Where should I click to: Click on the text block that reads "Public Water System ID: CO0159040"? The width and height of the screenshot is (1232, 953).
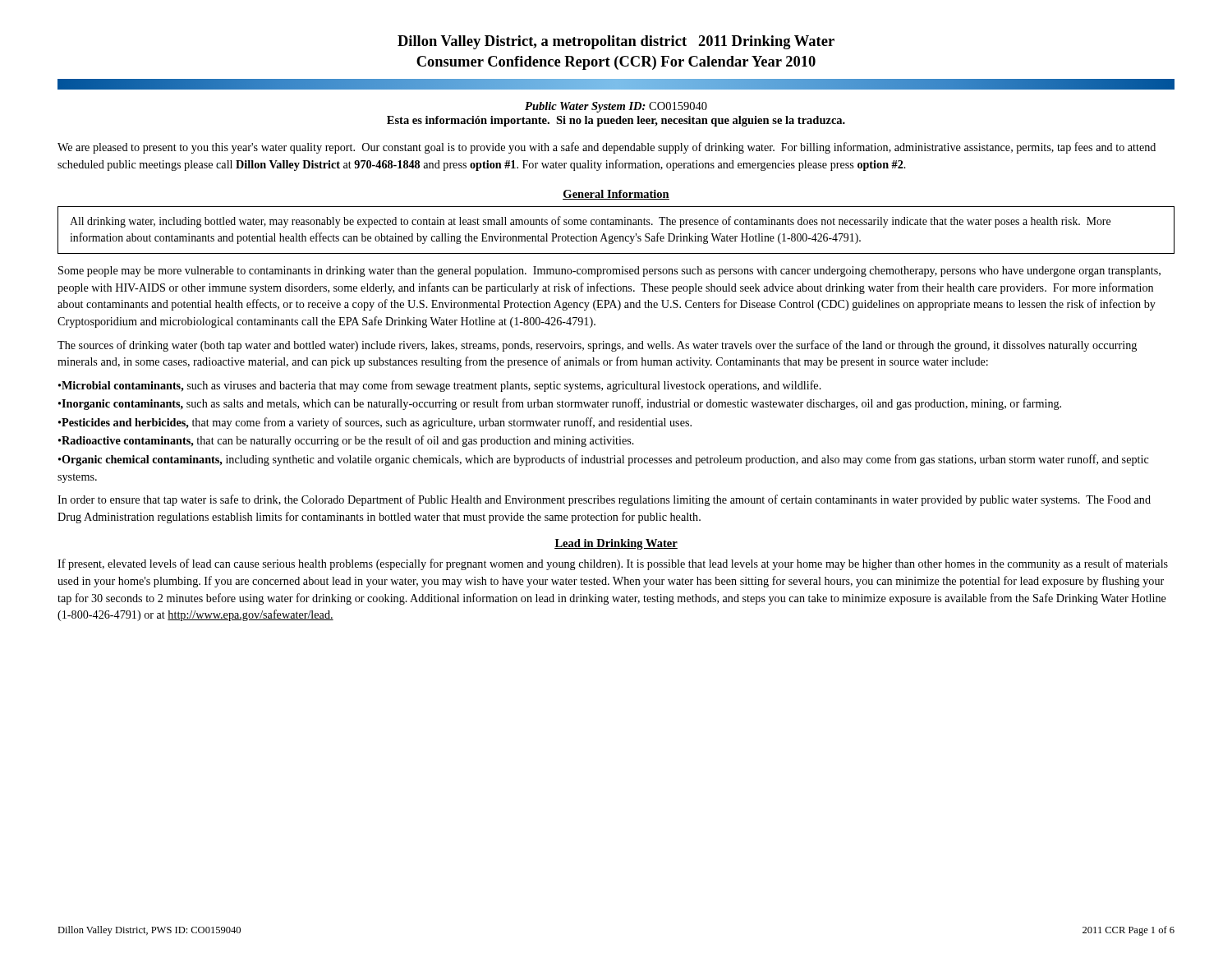[616, 113]
